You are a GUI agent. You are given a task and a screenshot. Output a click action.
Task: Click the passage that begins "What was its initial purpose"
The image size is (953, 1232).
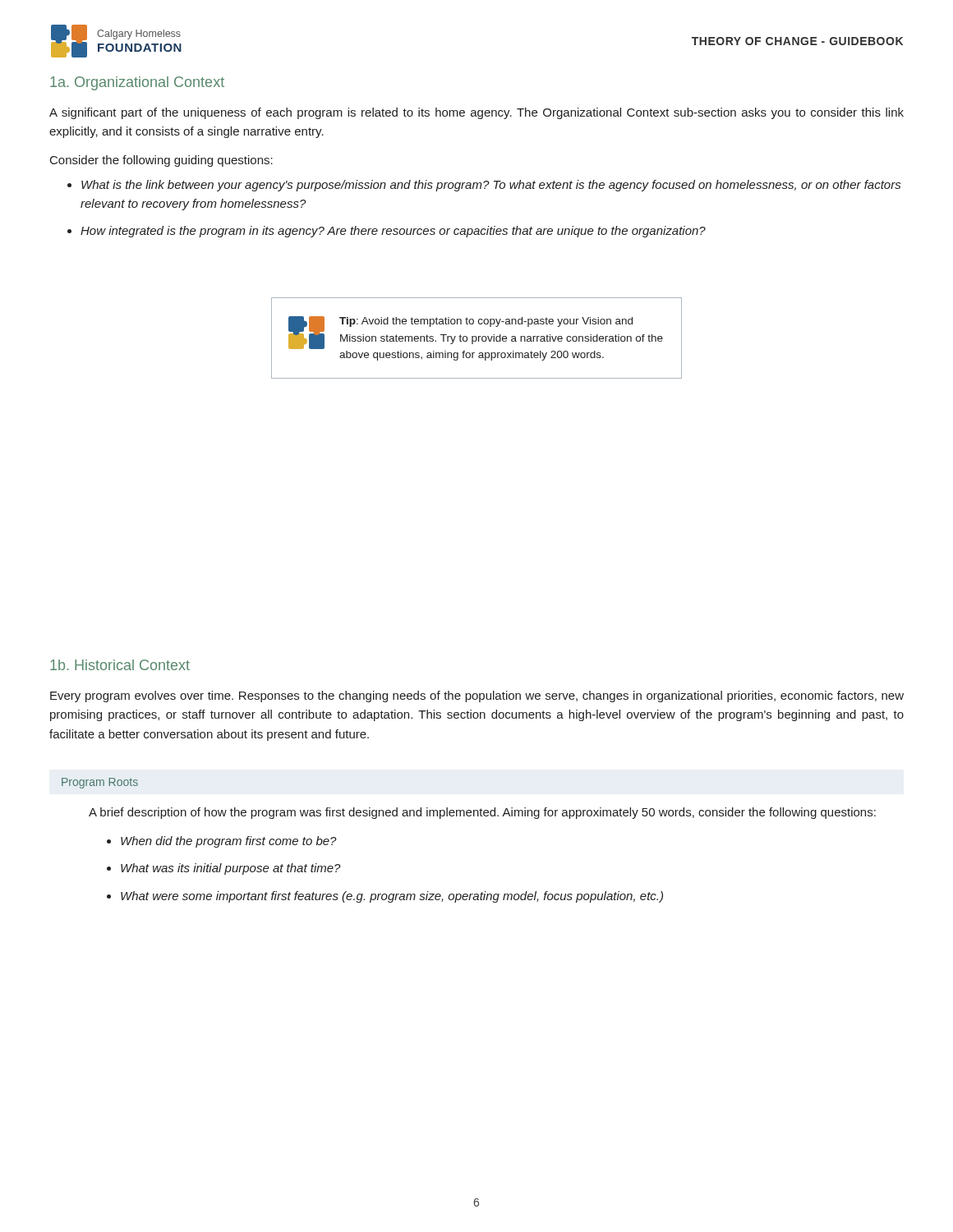point(230,868)
